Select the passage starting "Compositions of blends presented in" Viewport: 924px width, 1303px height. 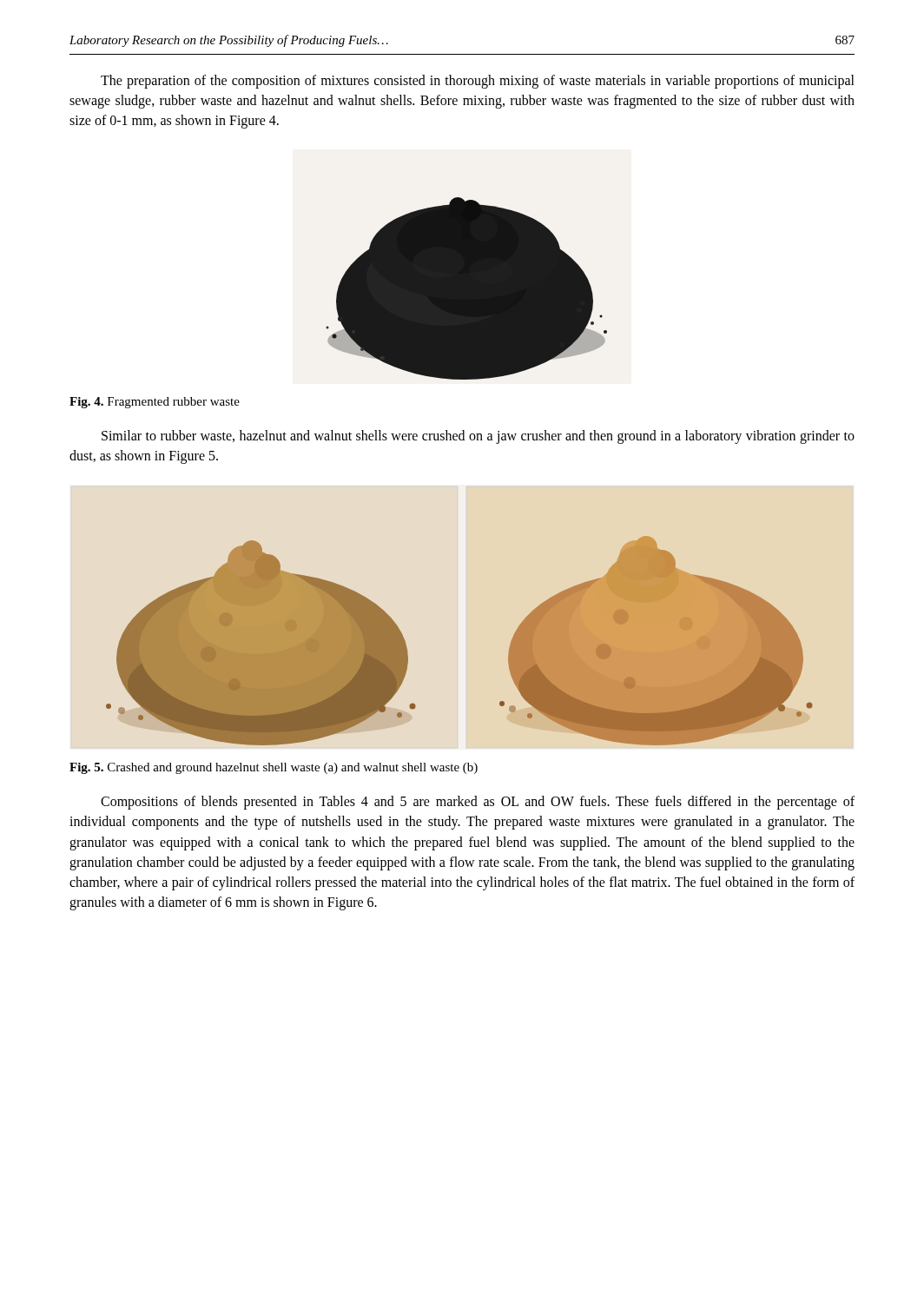(462, 852)
